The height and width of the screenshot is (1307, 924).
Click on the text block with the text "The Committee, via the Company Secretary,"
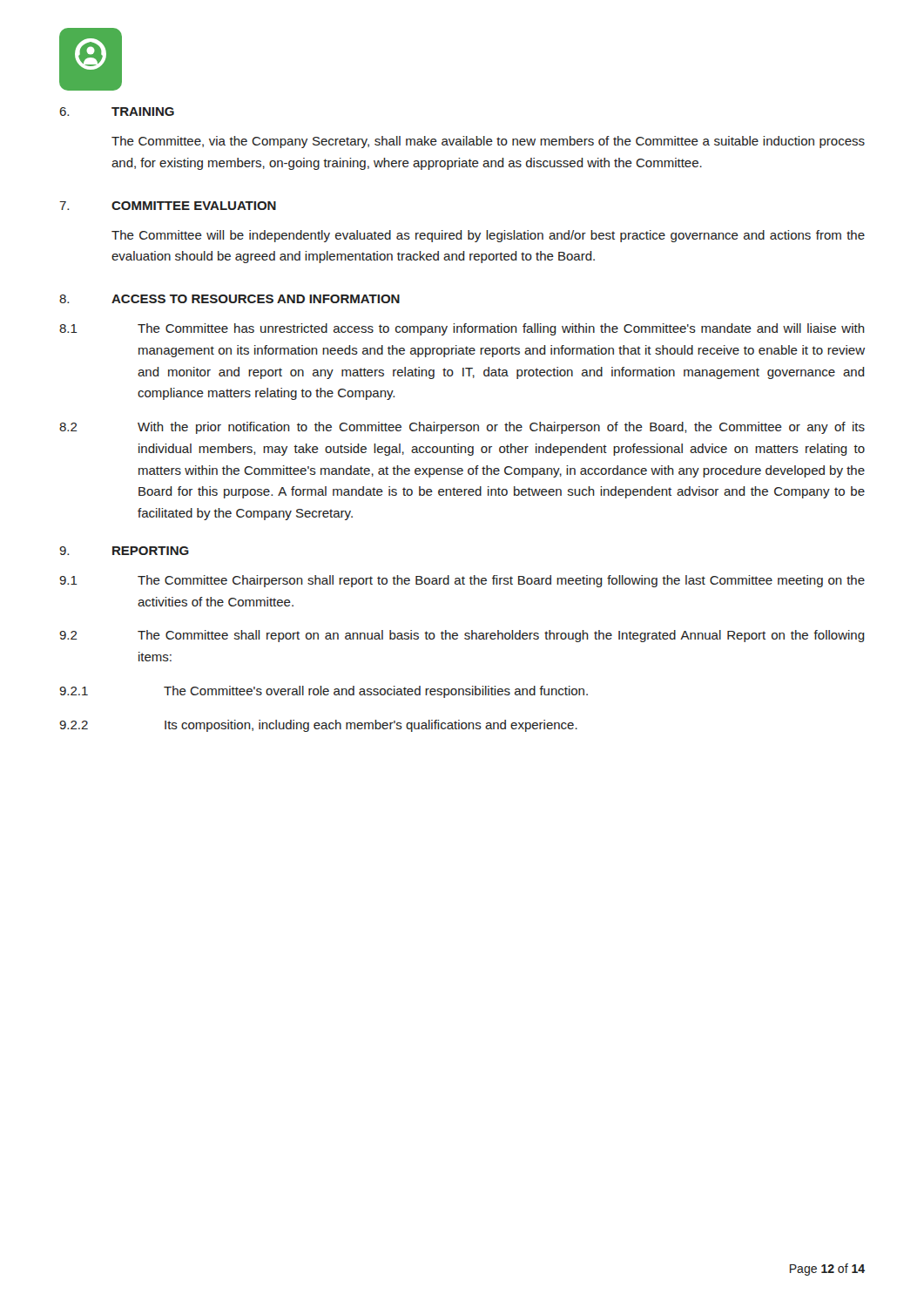tap(488, 151)
